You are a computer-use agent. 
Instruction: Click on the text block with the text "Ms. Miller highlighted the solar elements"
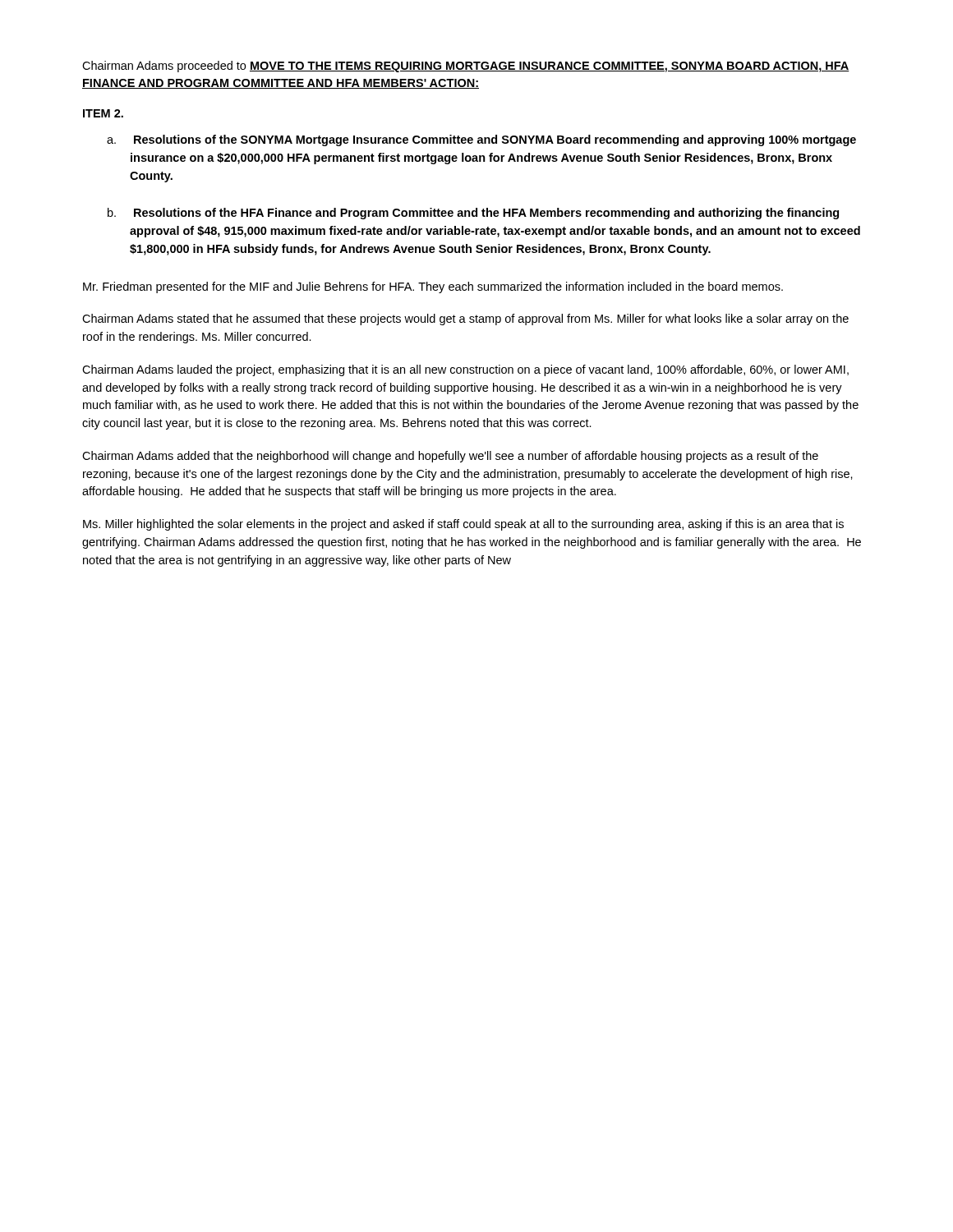pos(472,542)
